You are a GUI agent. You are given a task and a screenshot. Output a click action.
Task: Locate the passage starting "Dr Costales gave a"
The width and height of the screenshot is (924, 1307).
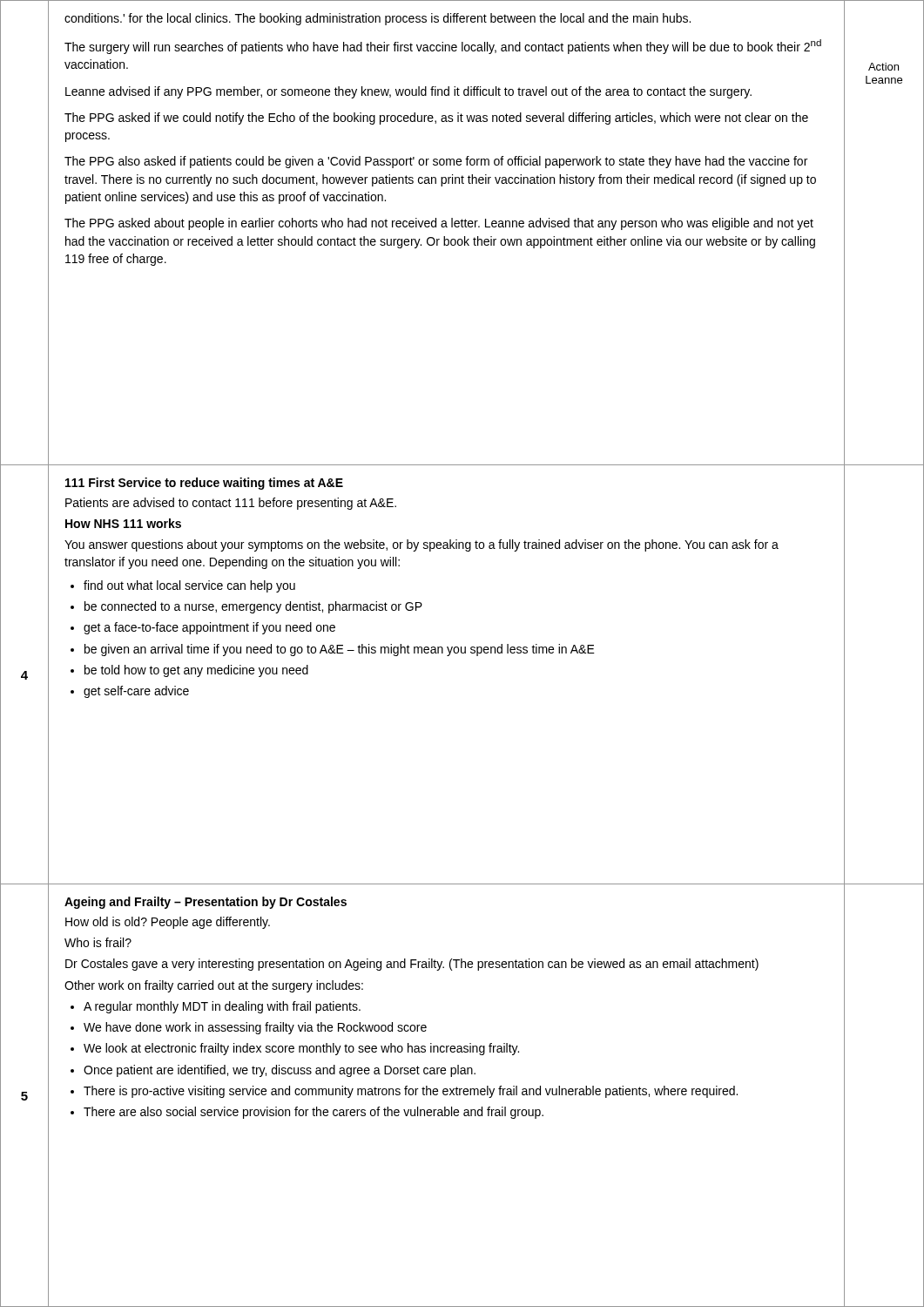(x=412, y=964)
